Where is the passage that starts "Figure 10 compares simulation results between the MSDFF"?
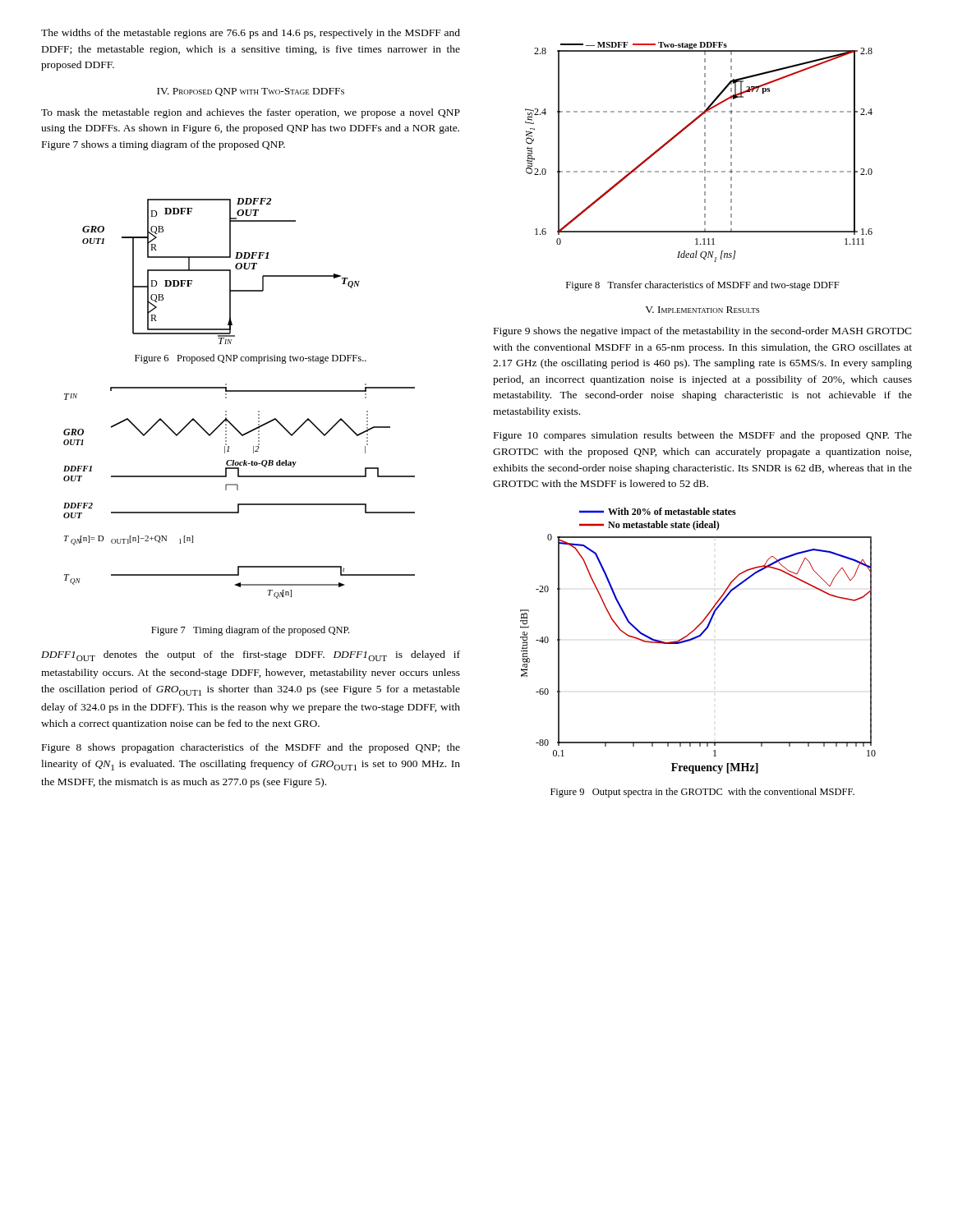The width and height of the screenshot is (953, 1232). click(702, 459)
